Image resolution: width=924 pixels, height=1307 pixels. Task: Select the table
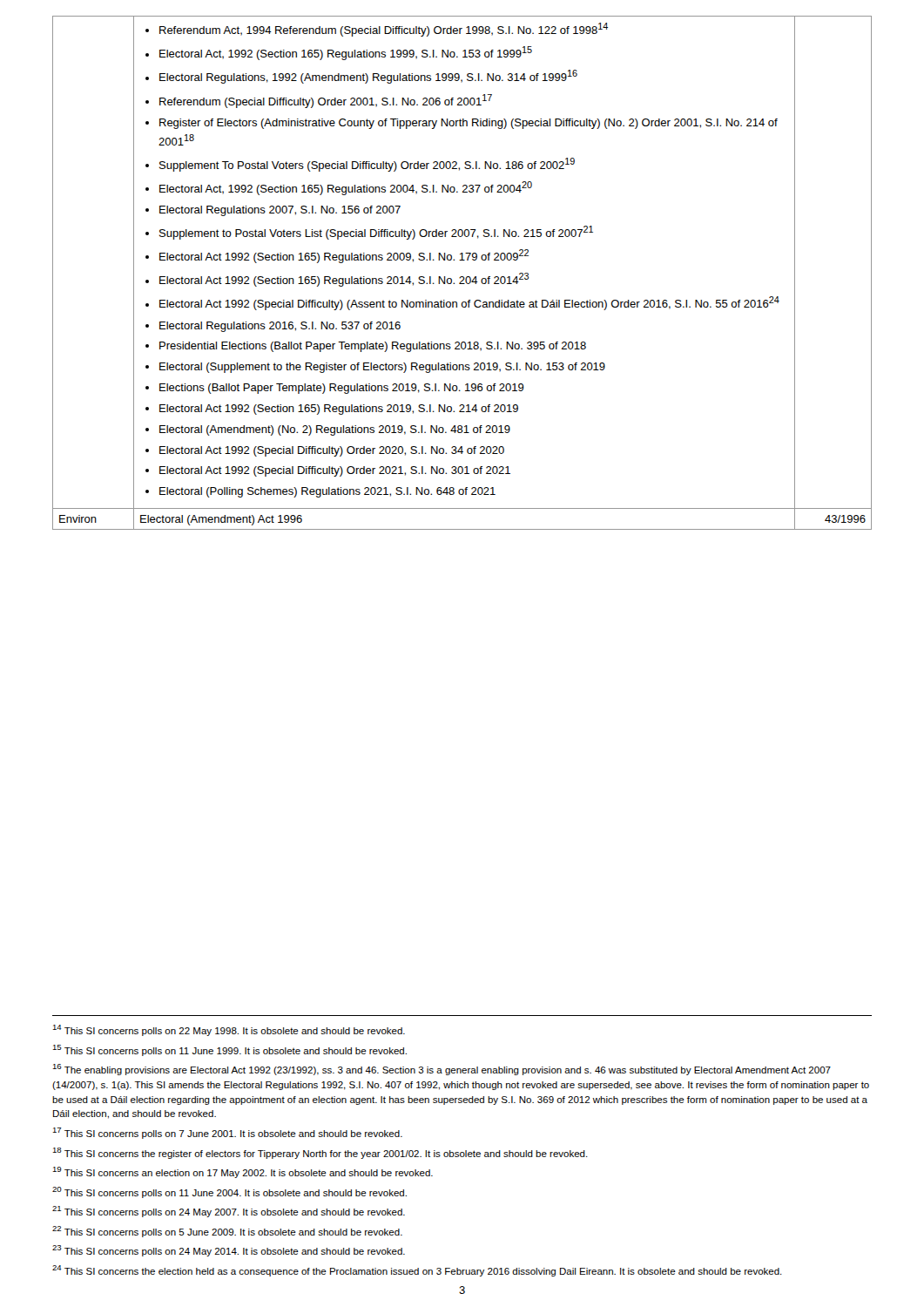tap(462, 273)
